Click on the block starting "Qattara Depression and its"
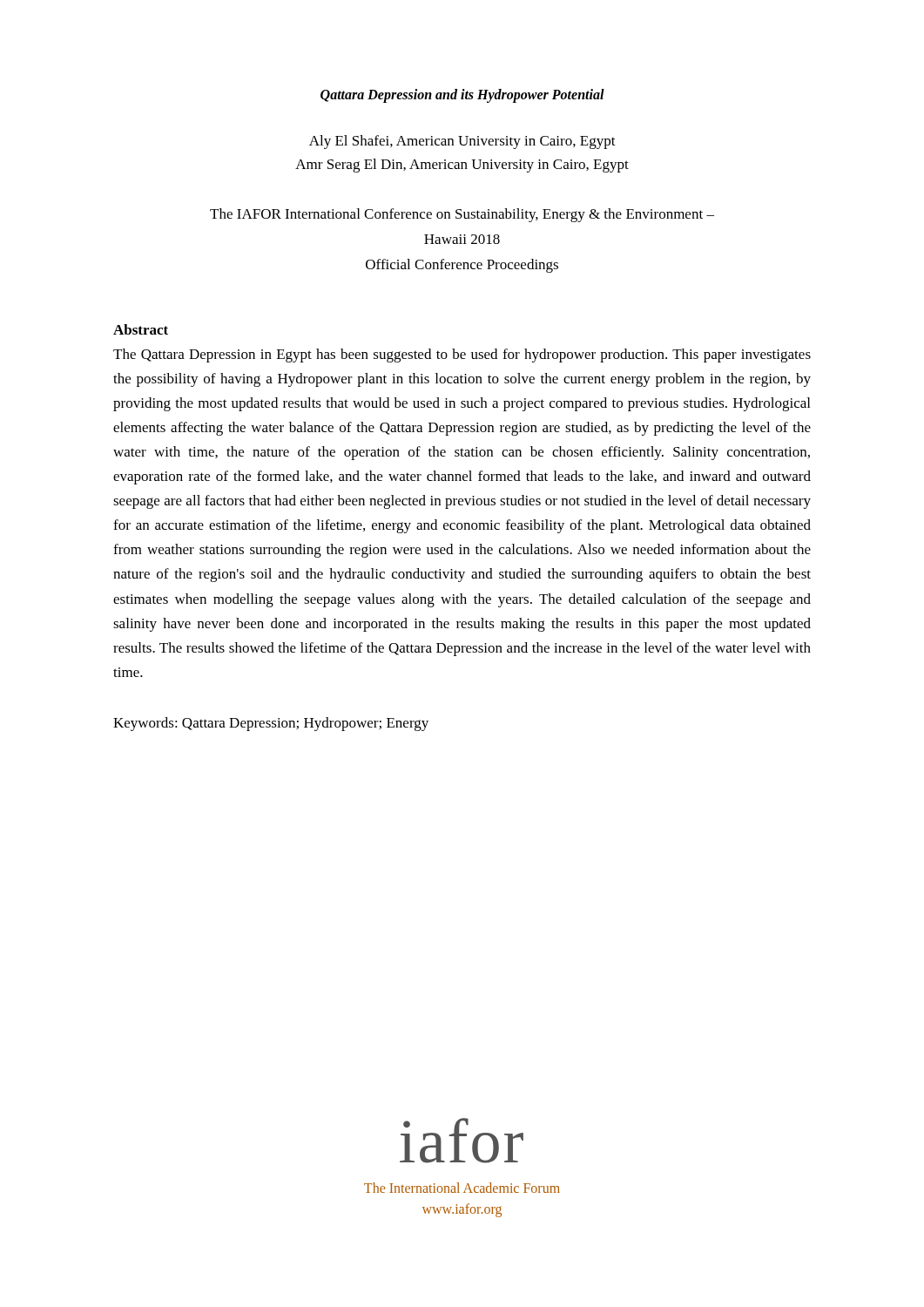 (x=462, y=95)
